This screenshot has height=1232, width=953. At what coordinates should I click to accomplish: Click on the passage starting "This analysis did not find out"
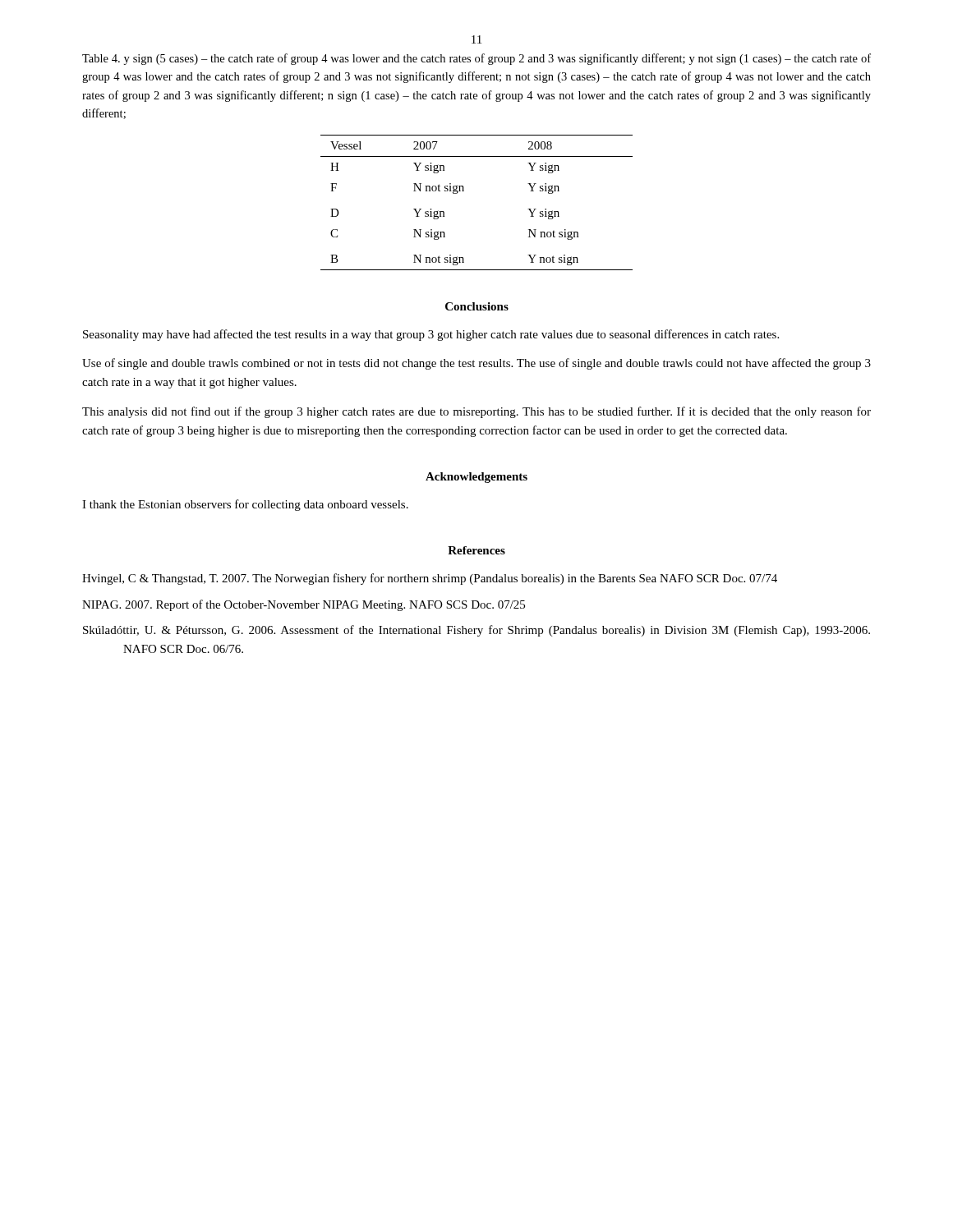click(476, 421)
